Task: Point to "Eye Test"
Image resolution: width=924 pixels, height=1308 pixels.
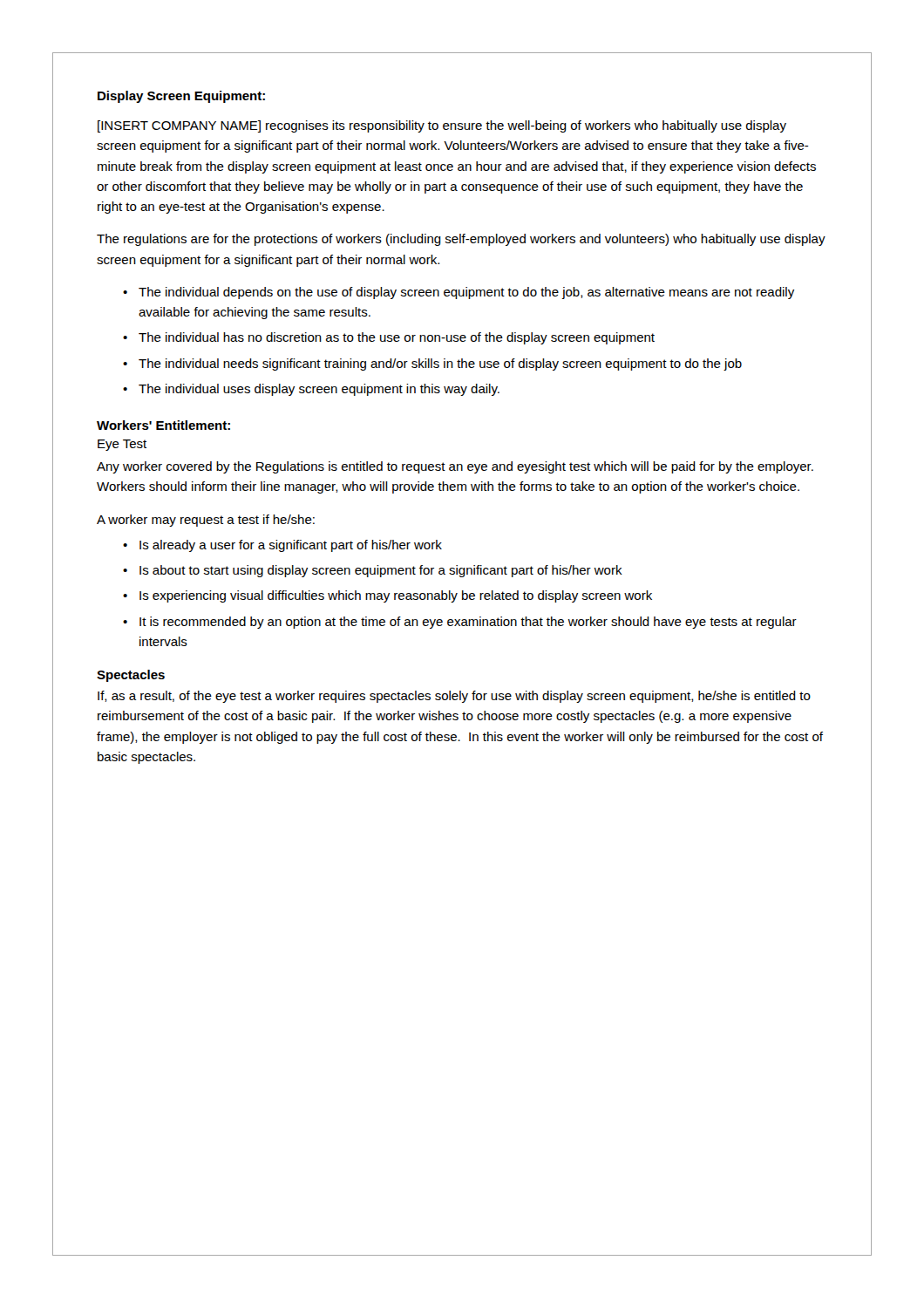Action: [122, 443]
